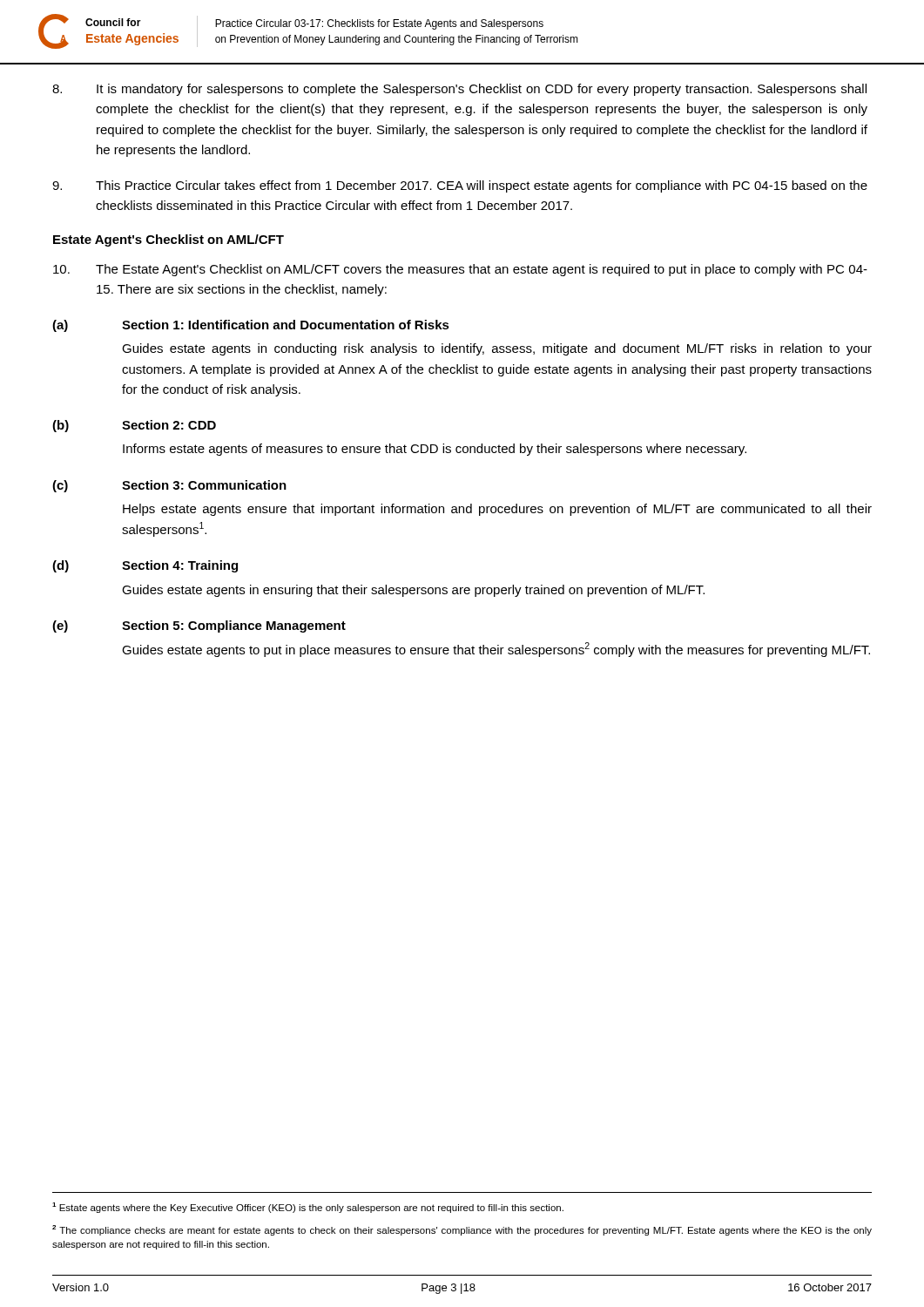Point to the text starting "2 The compliance checks"
The image size is (924, 1307).
tap(462, 1236)
